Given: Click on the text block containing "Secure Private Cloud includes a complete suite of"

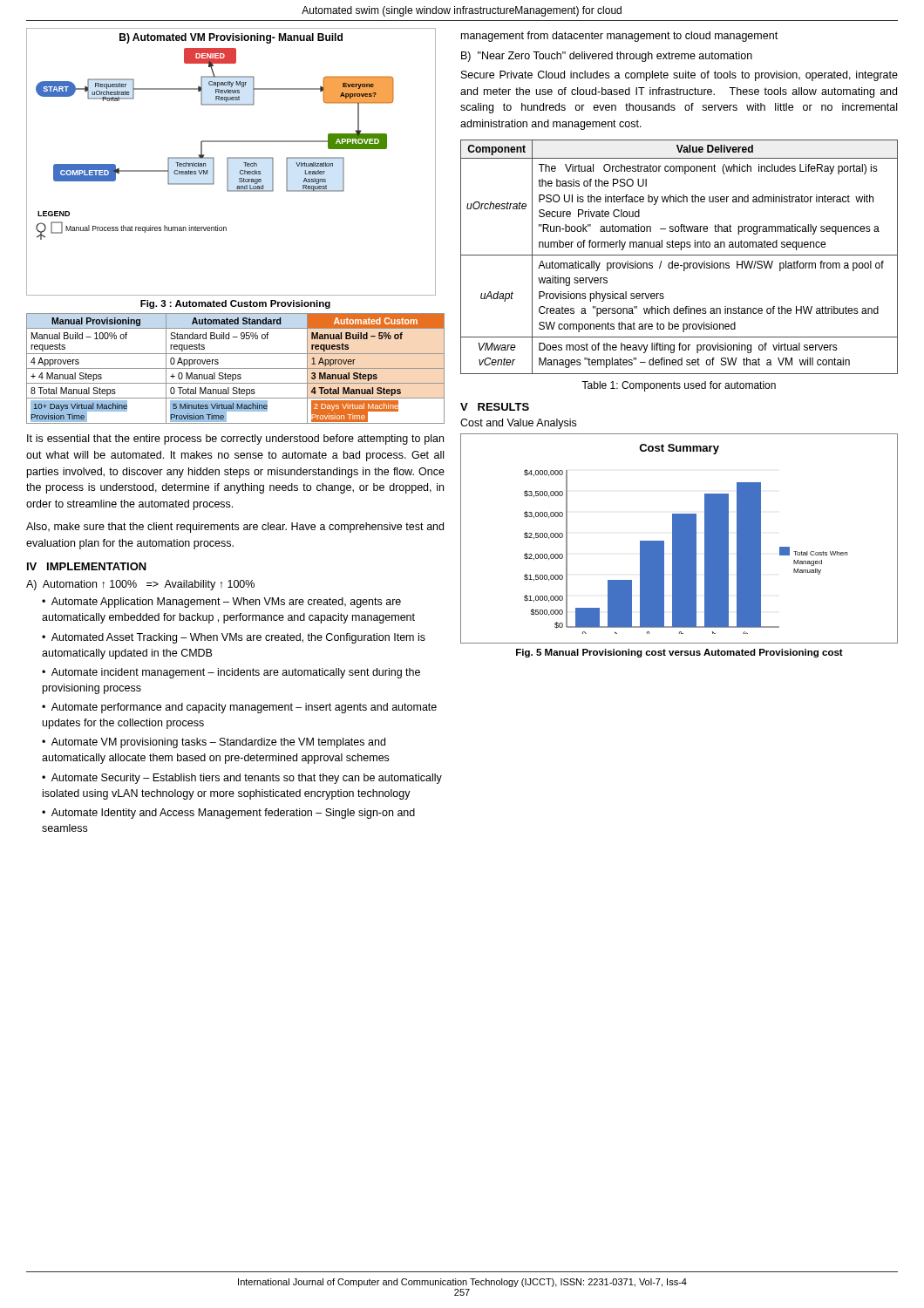Looking at the screenshot, I should click(679, 99).
